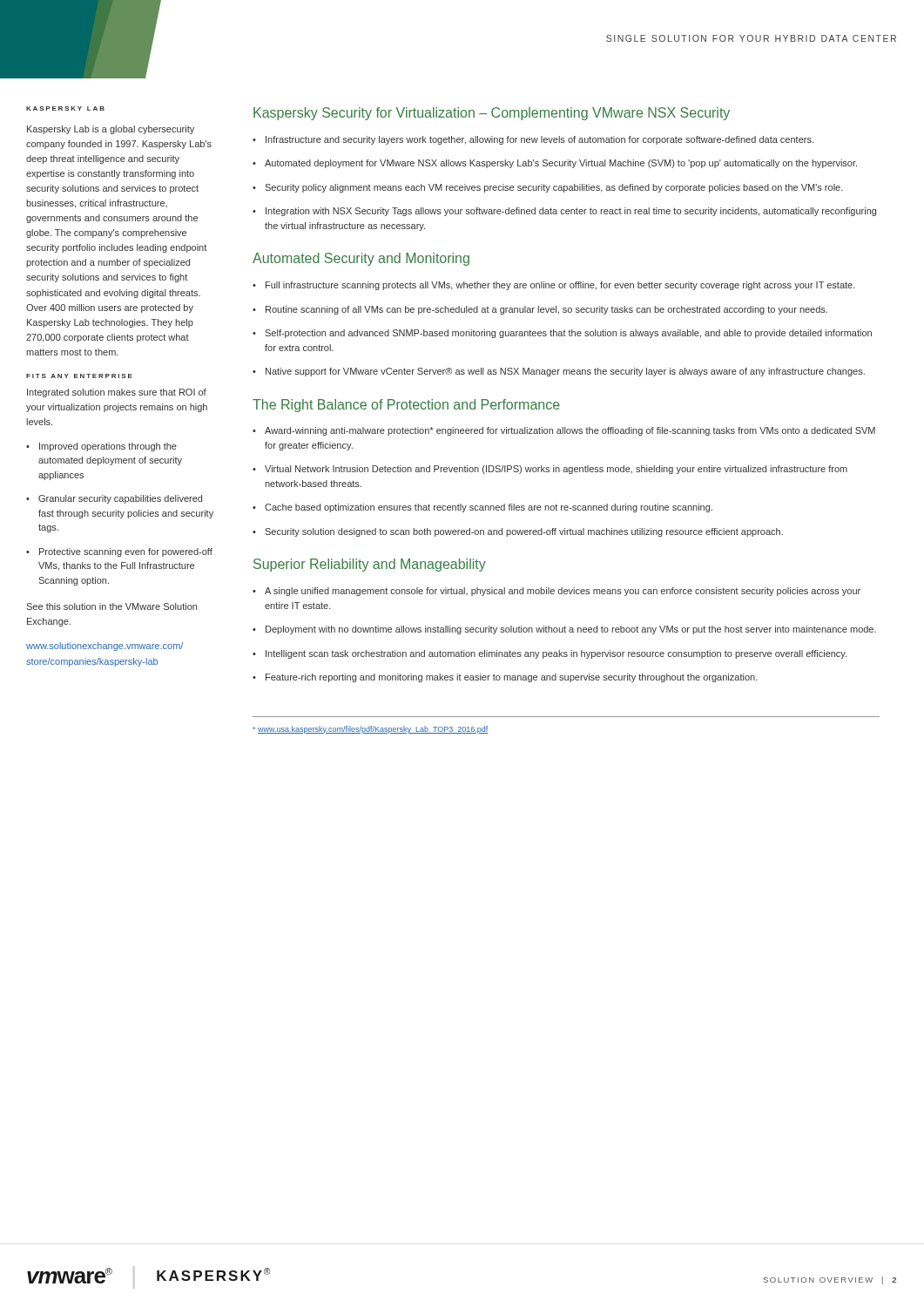The height and width of the screenshot is (1307, 924).
Task: Find the element starting "Fits Any Enterprise"
Action: point(122,376)
